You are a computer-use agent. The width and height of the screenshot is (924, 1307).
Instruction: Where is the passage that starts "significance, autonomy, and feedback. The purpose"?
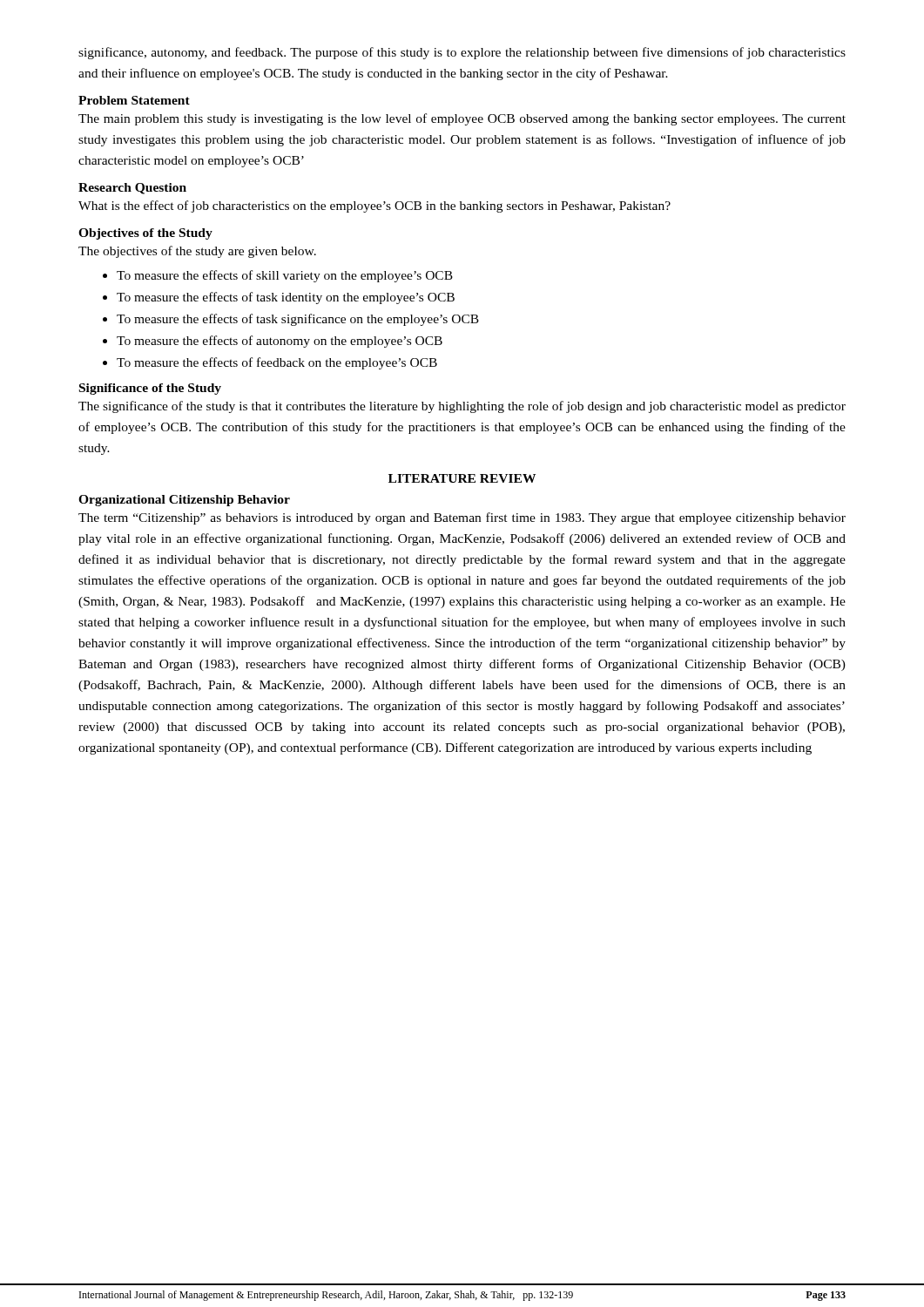coord(462,63)
